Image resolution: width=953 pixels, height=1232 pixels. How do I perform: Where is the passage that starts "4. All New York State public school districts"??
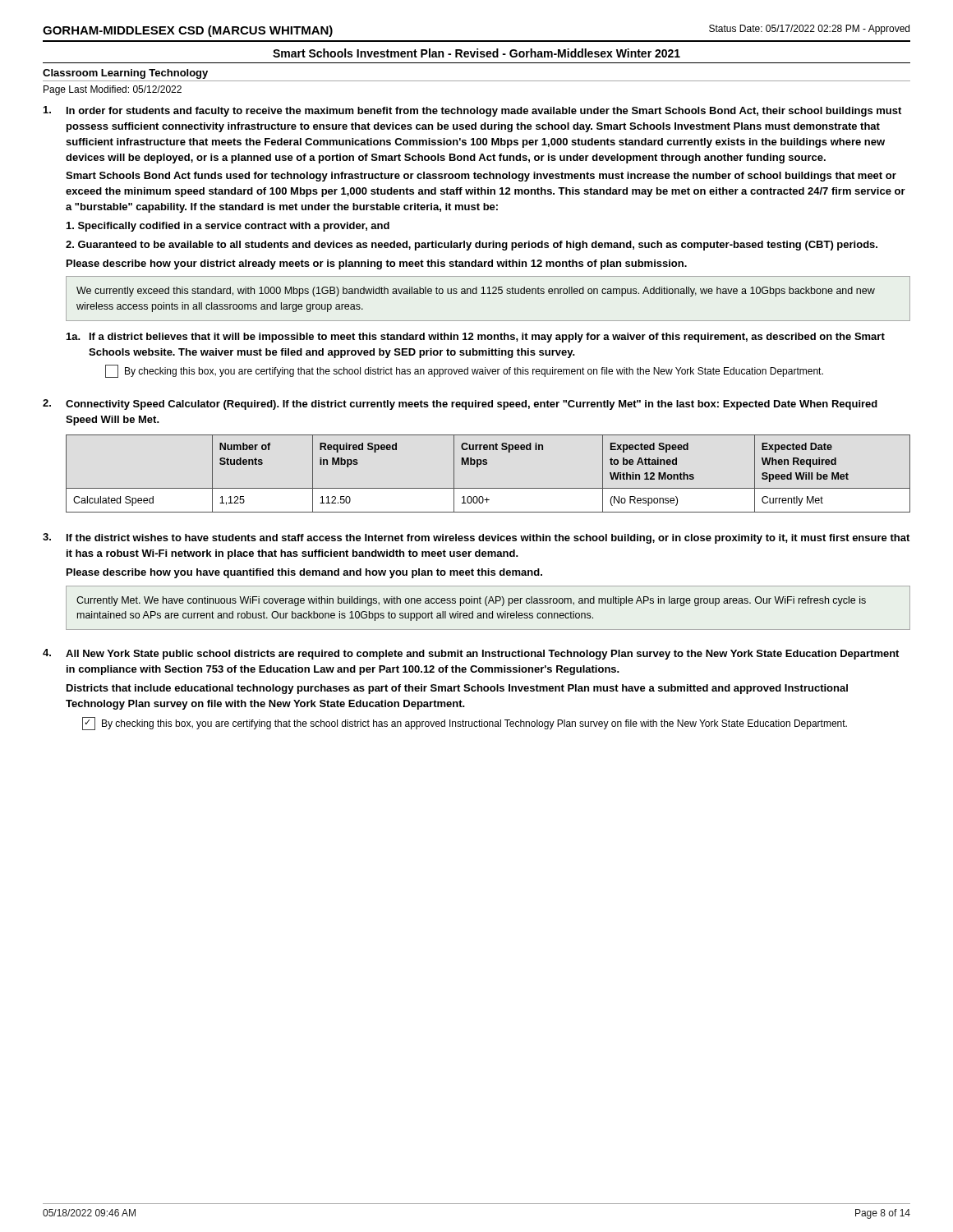click(476, 690)
